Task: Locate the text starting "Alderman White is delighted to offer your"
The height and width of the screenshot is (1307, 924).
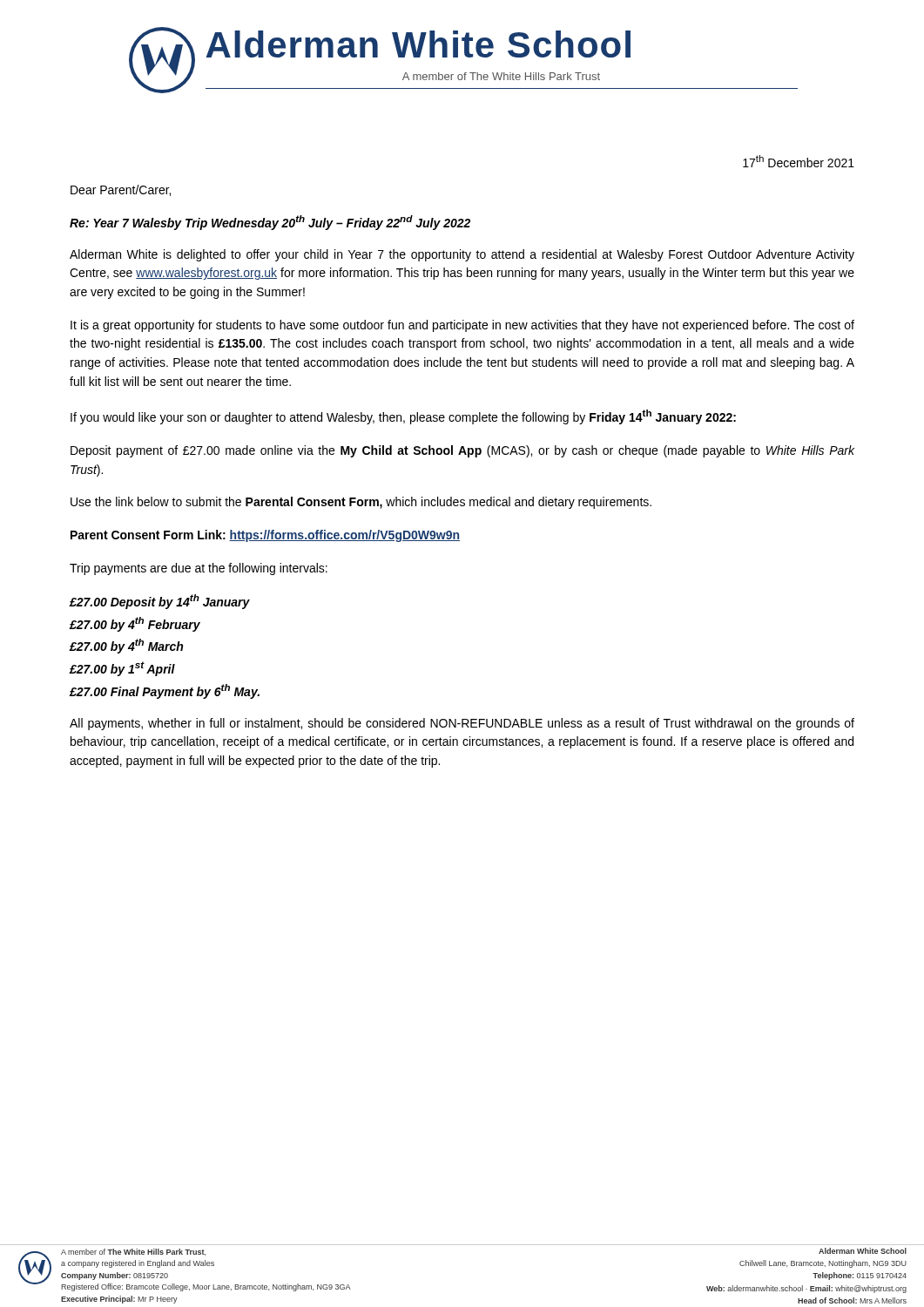Action: (x=462, y=273)
